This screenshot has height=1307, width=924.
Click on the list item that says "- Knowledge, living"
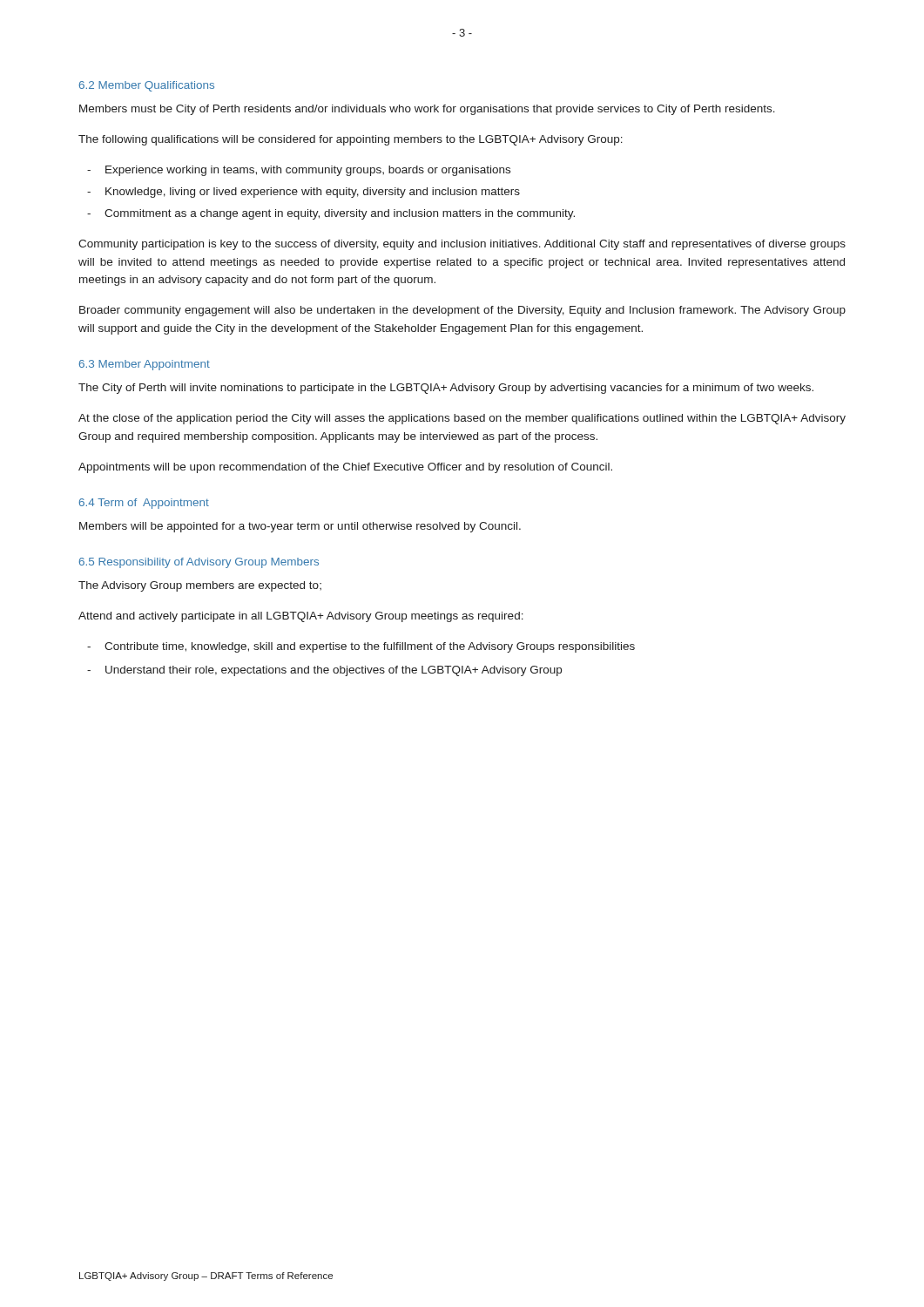click(304, 192)
